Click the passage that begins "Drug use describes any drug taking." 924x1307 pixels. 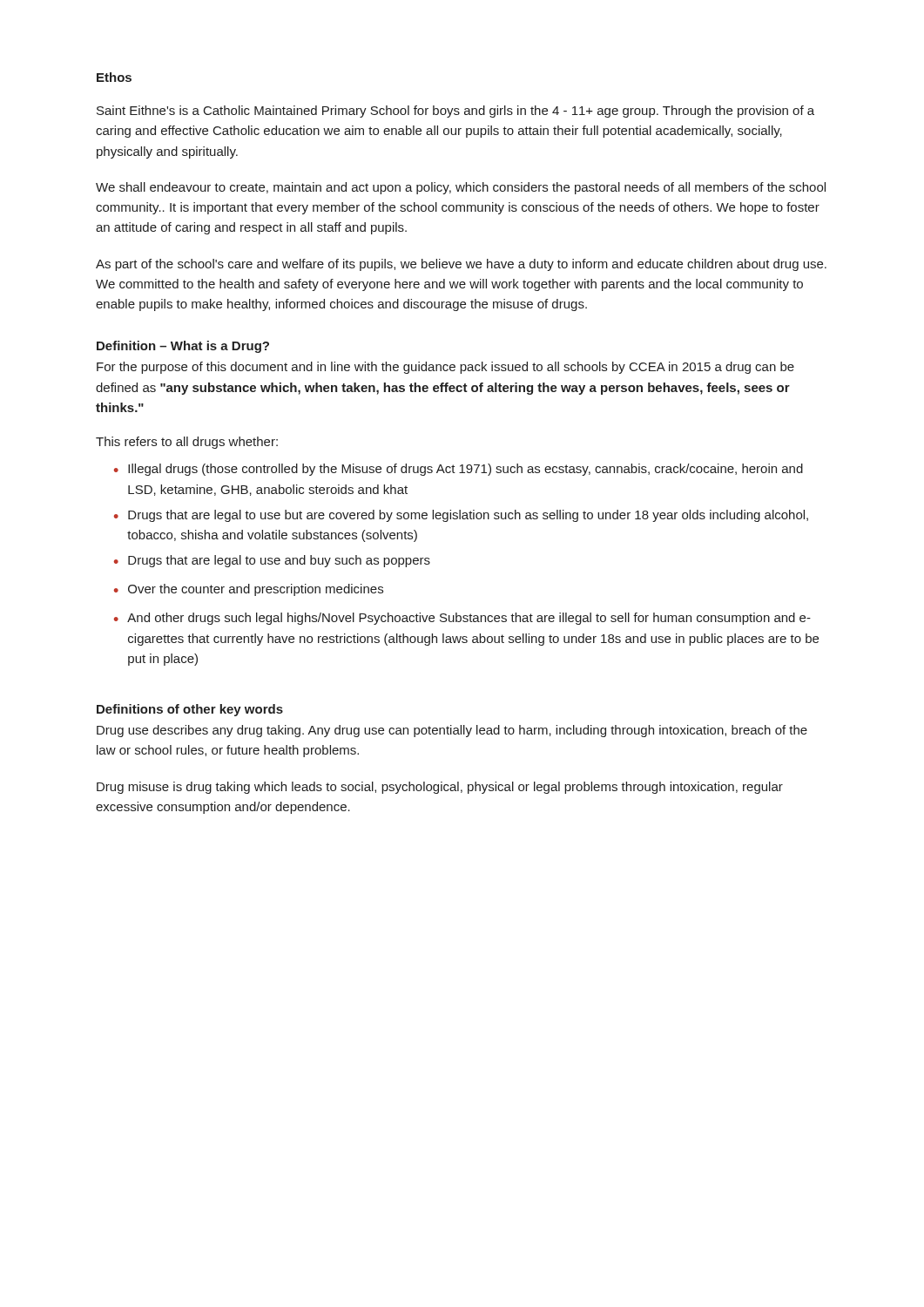(452, 740)
